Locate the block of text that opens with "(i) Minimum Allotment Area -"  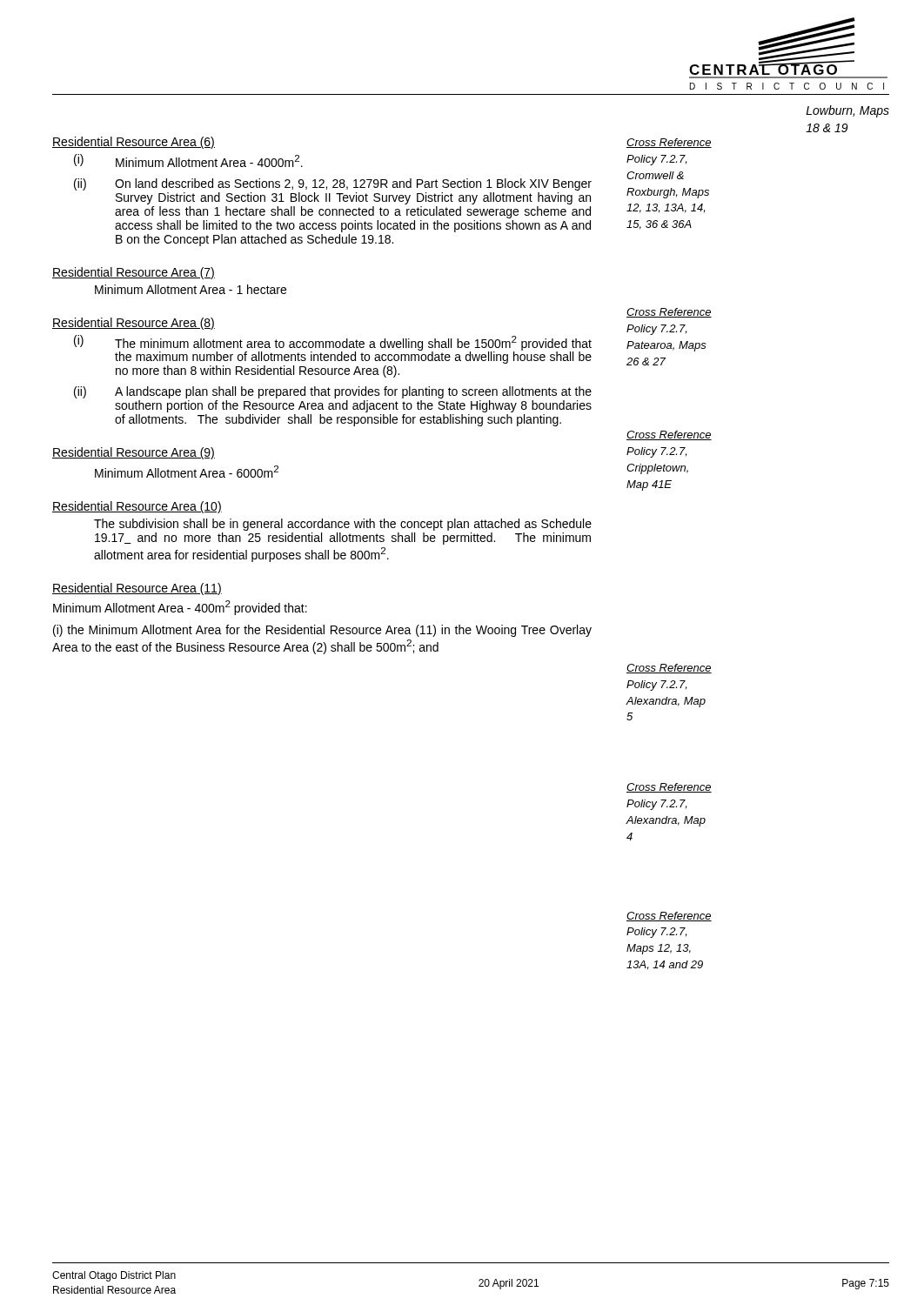[x=188, y=161]
